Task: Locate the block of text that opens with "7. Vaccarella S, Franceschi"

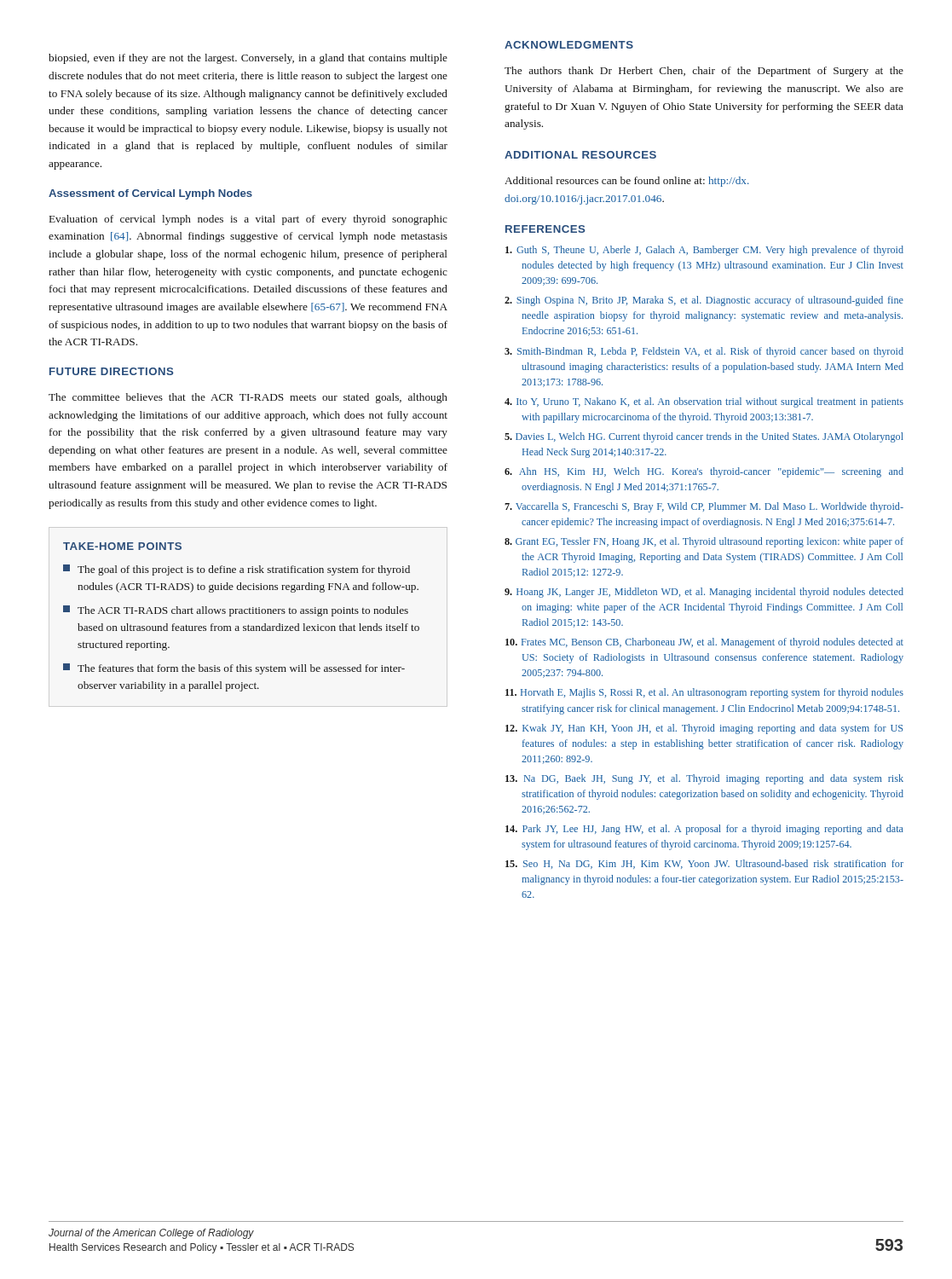Action: click(704, 514)
